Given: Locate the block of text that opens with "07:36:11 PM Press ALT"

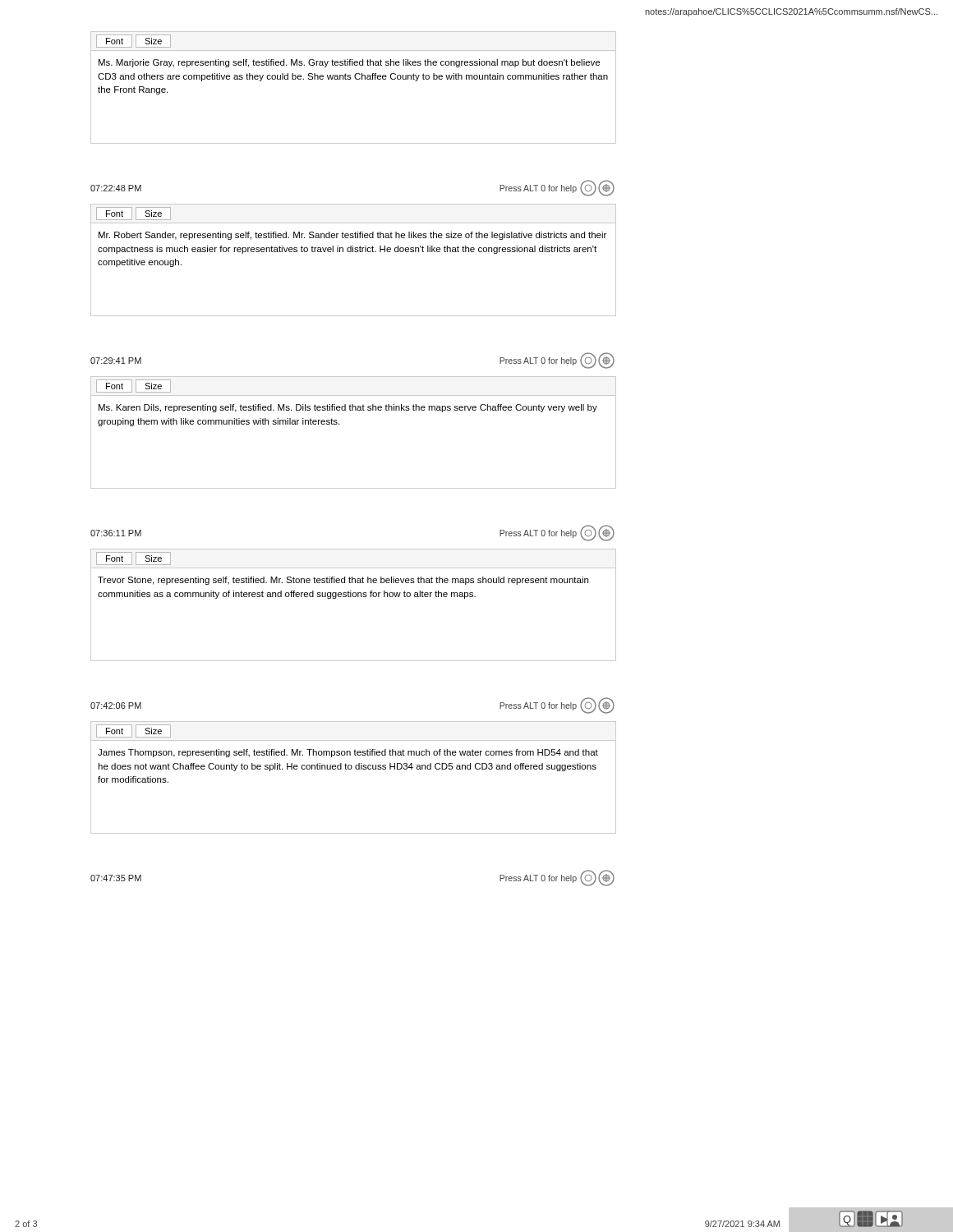Looking at the screenshot, I should (x=114, y=532).
